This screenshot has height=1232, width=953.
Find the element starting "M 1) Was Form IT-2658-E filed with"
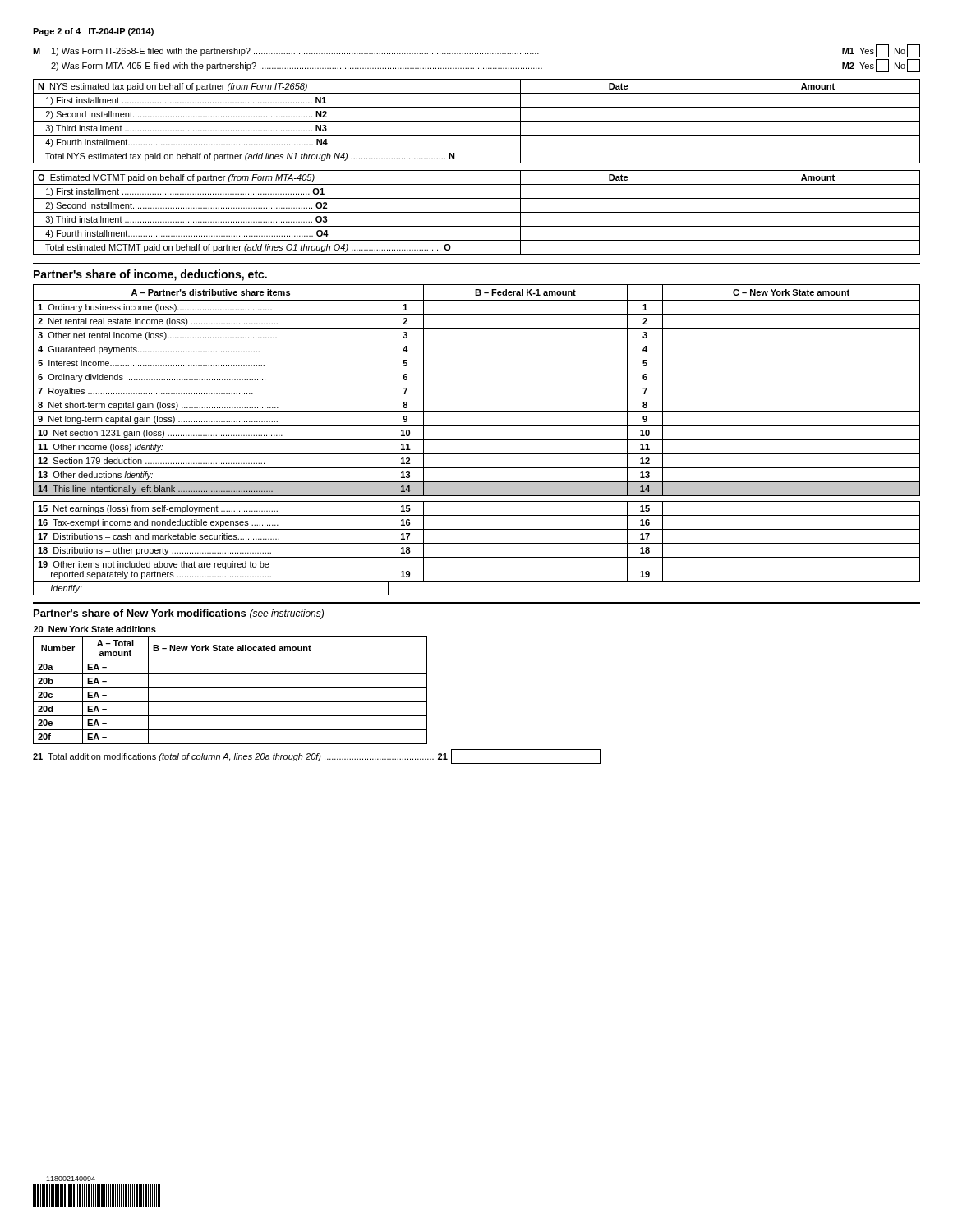(x=476, y=58)
